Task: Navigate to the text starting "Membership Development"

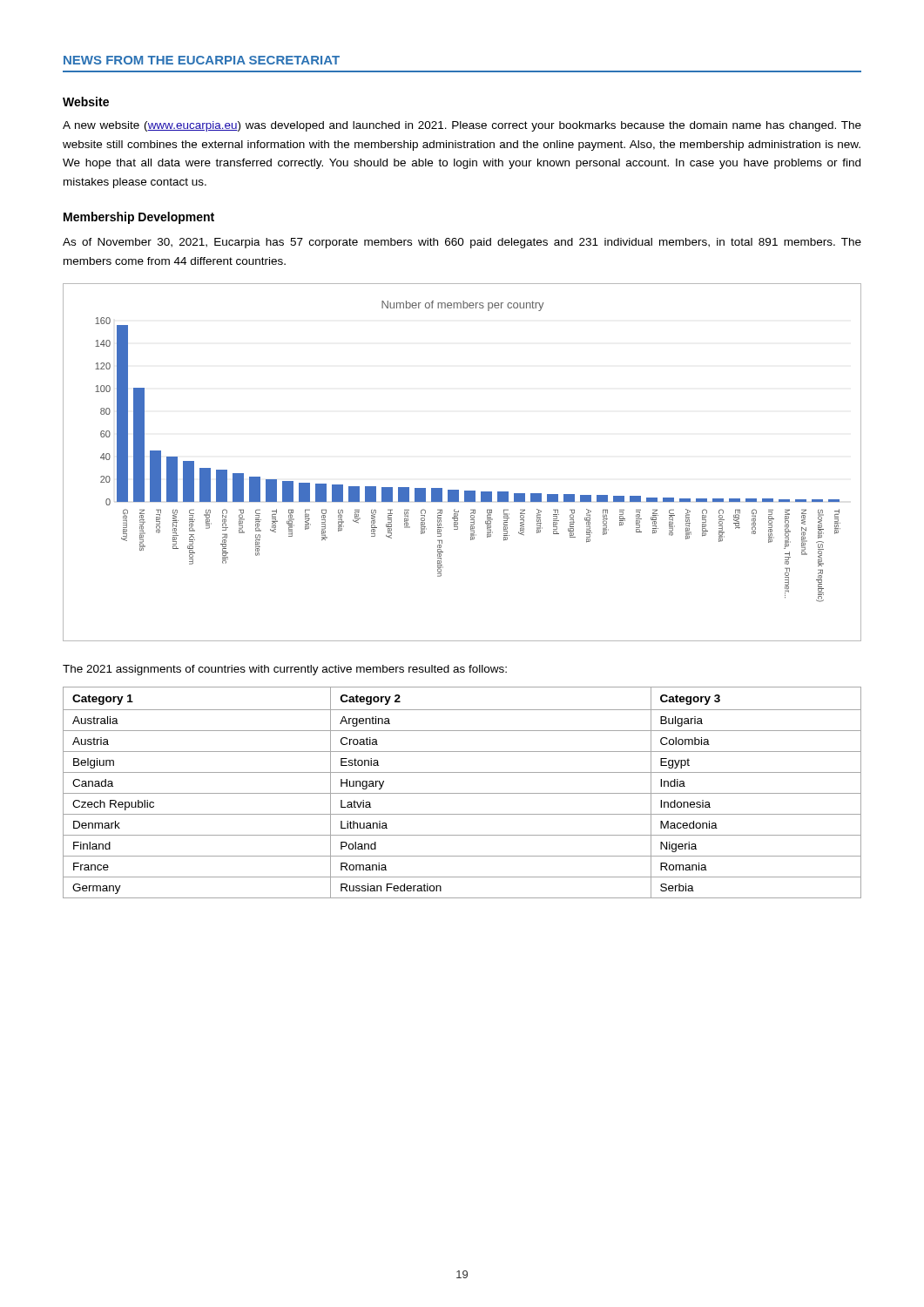Action: (139, 217)
